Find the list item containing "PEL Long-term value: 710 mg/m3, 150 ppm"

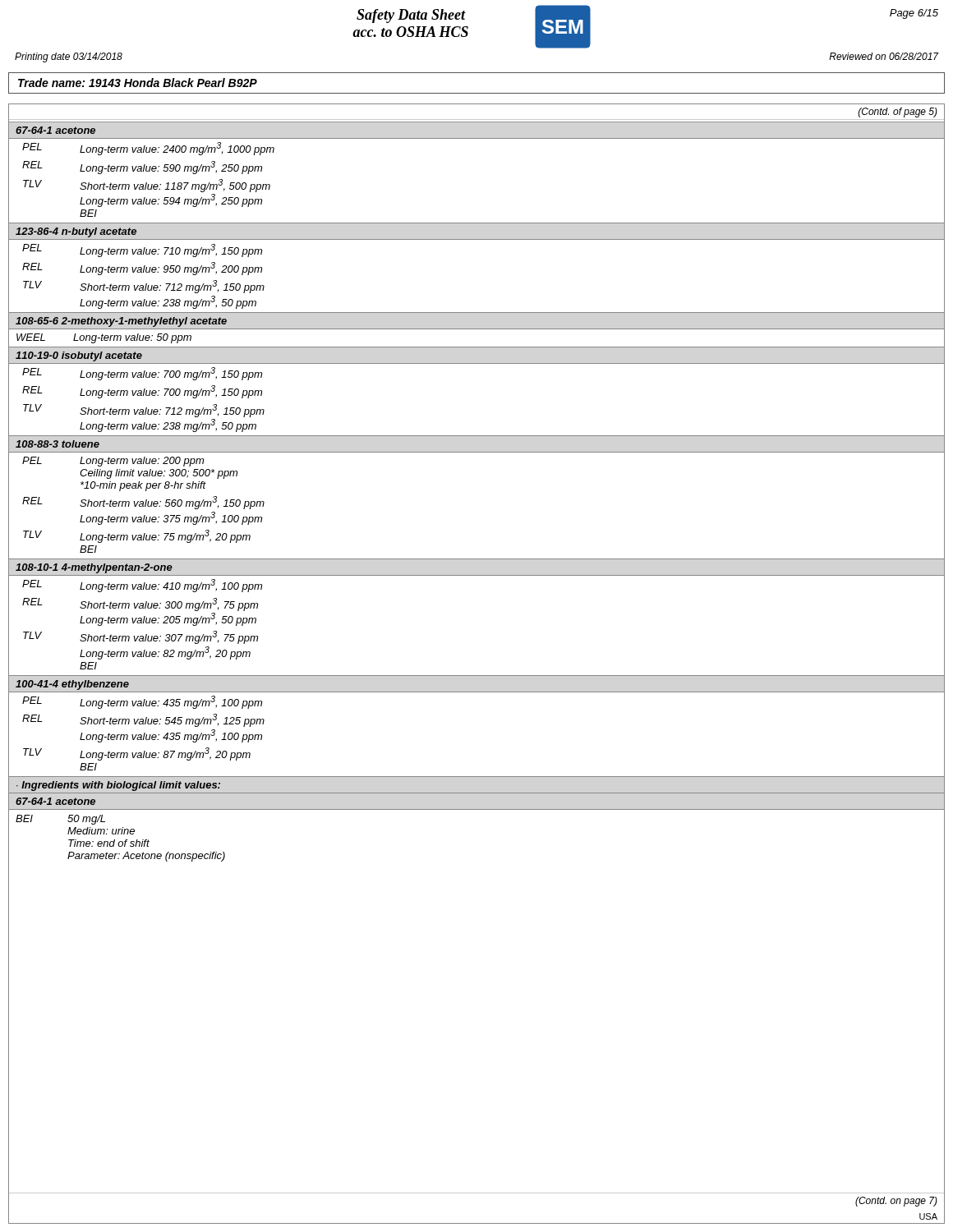pyautogui.click(x=476, y=249)
